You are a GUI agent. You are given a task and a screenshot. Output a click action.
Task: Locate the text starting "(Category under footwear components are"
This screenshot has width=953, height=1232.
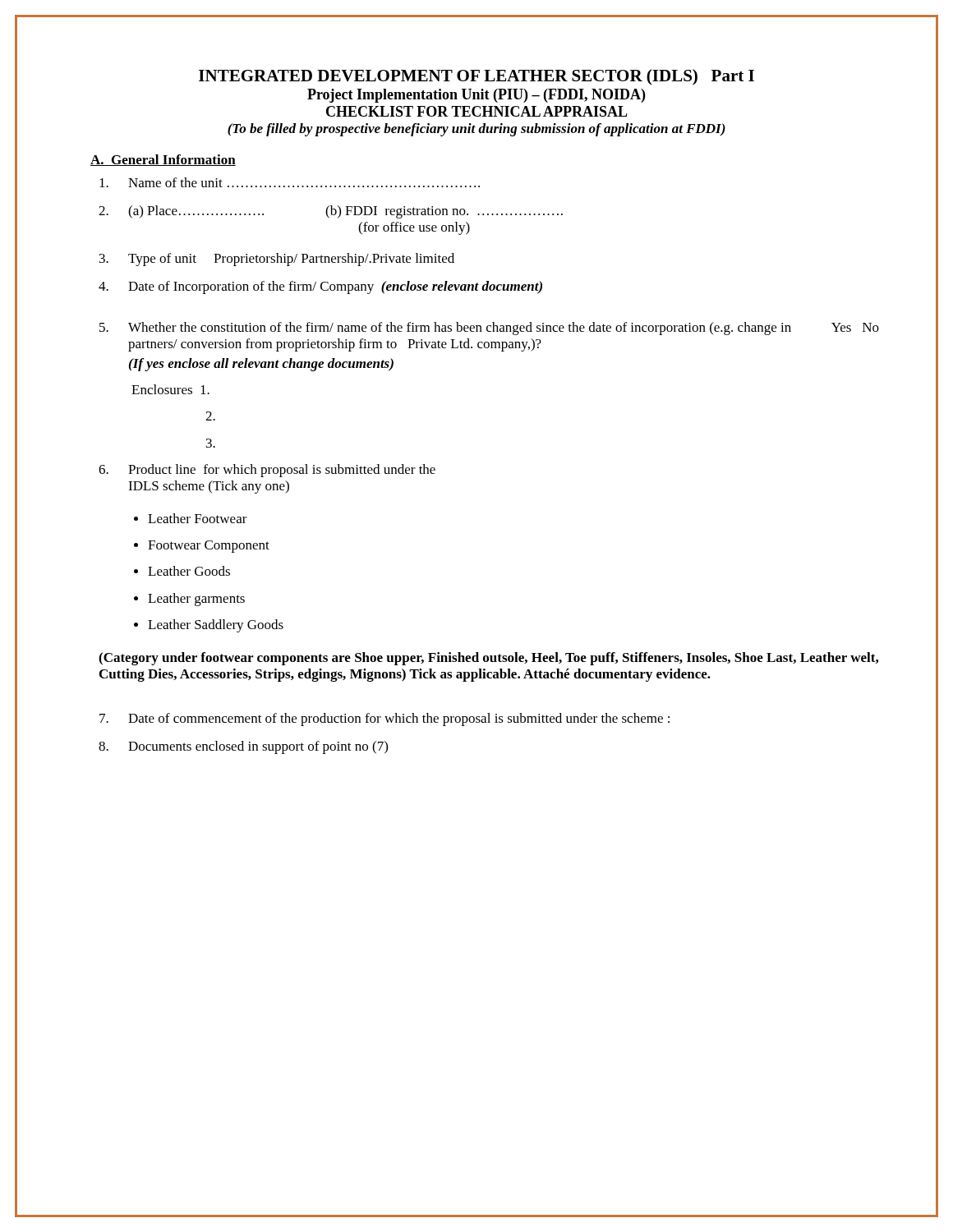489,666
